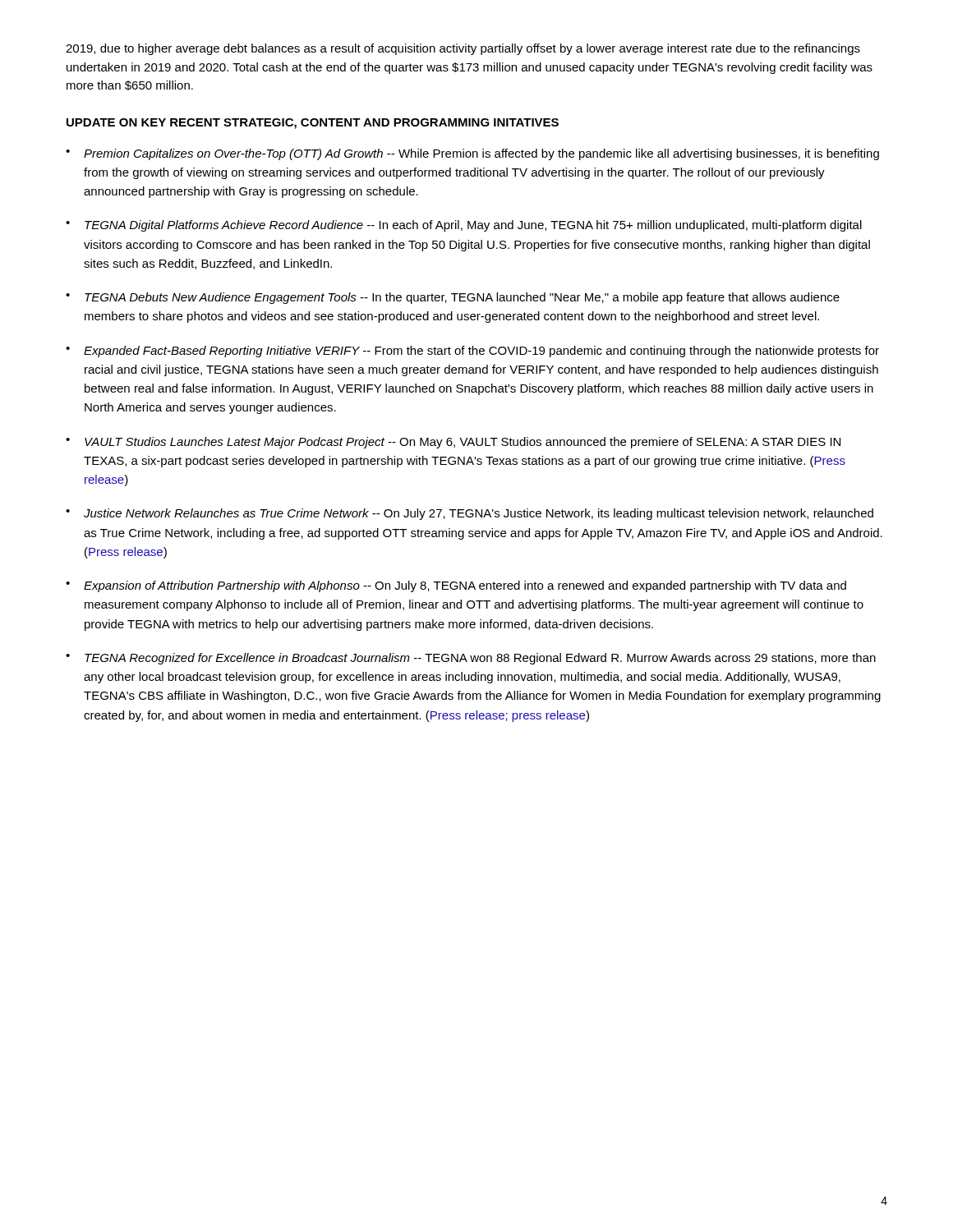Locate the list item that says "• Premion Capitalizes on Over-the-Top"
Image resolution: width=953 pixels, height=1232 pixels.
(x=476, y=172)
